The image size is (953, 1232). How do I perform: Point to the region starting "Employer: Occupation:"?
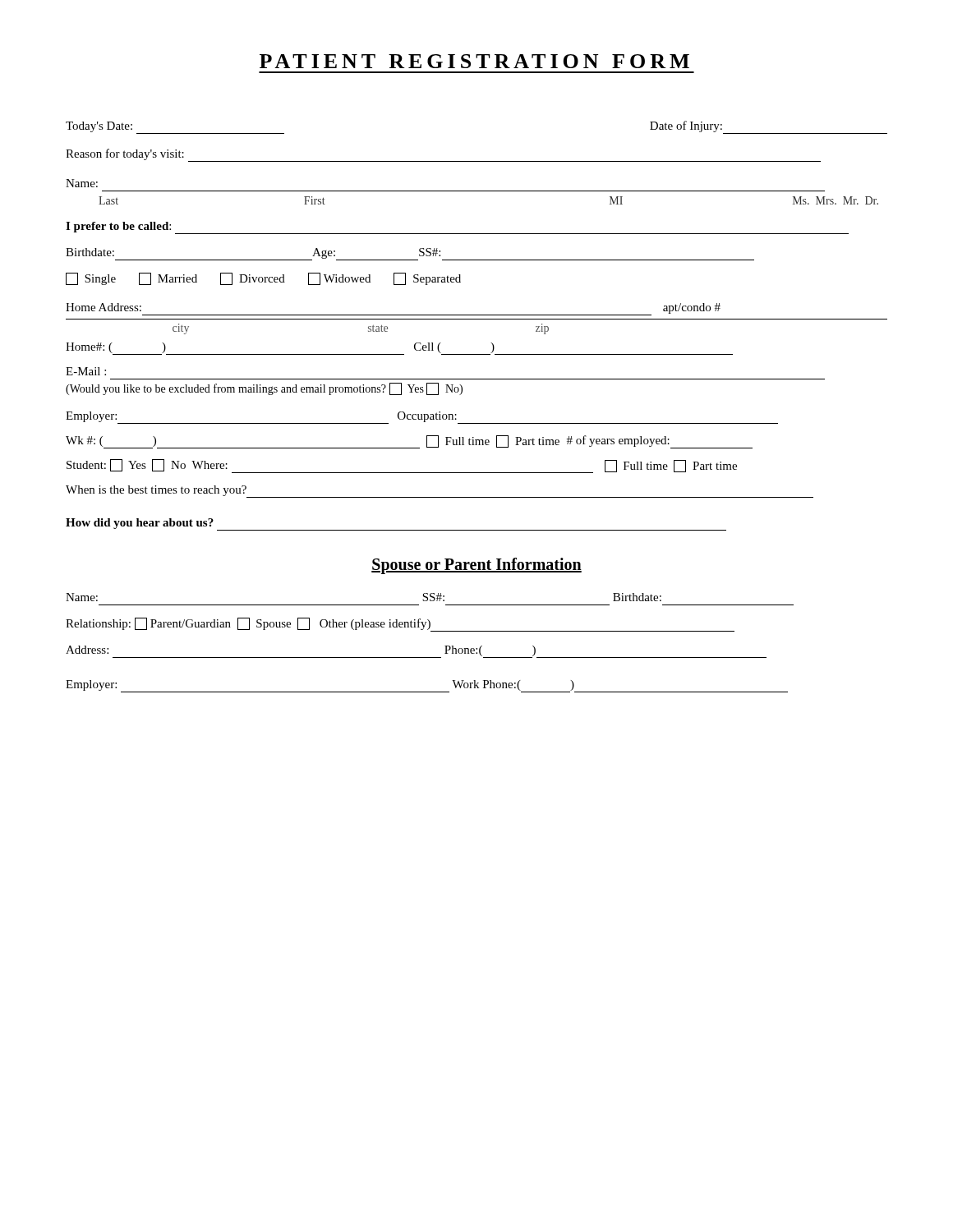pyautogui.click(x=422, y=417)
